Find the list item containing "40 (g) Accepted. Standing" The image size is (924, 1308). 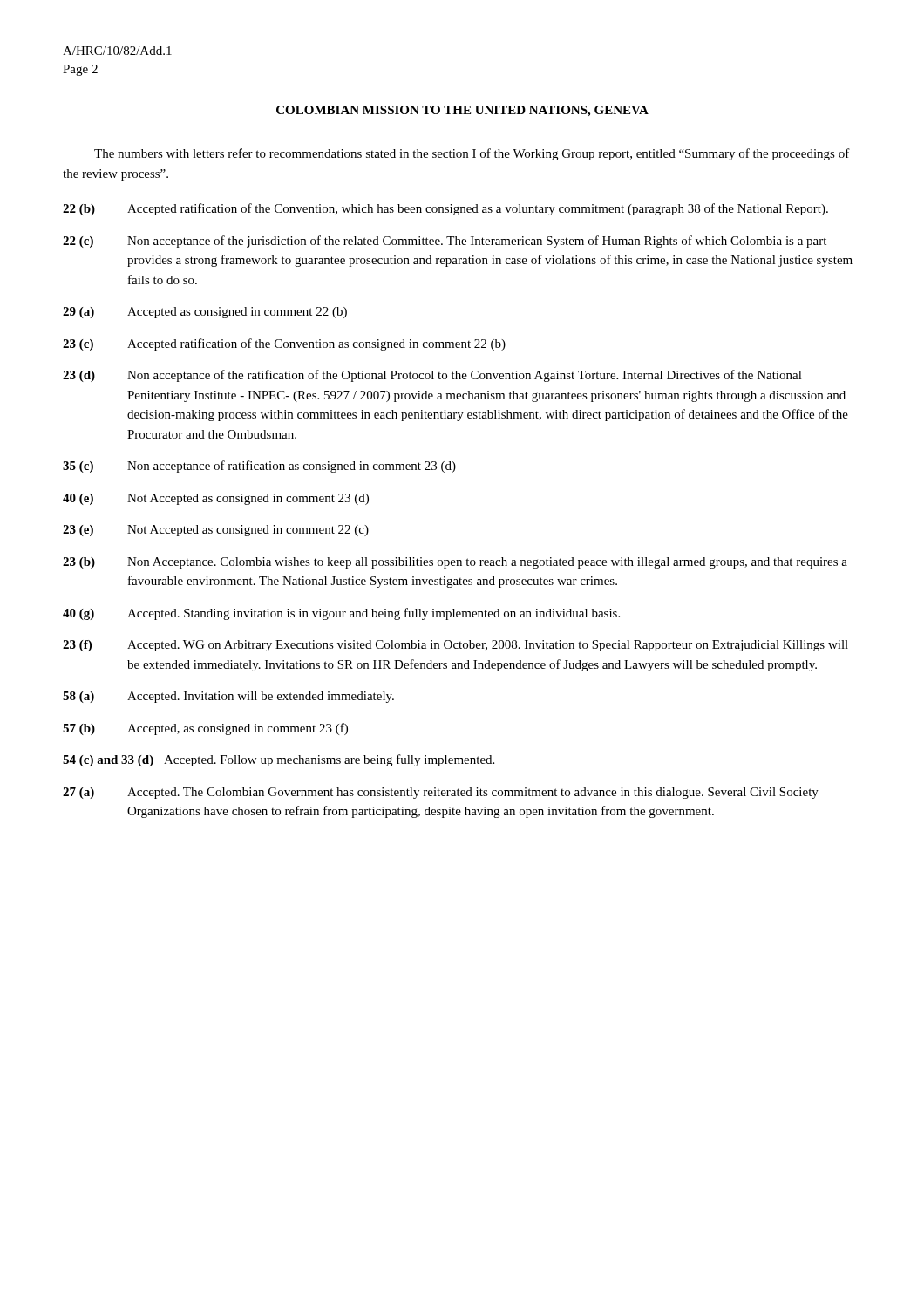coord(462,613)
